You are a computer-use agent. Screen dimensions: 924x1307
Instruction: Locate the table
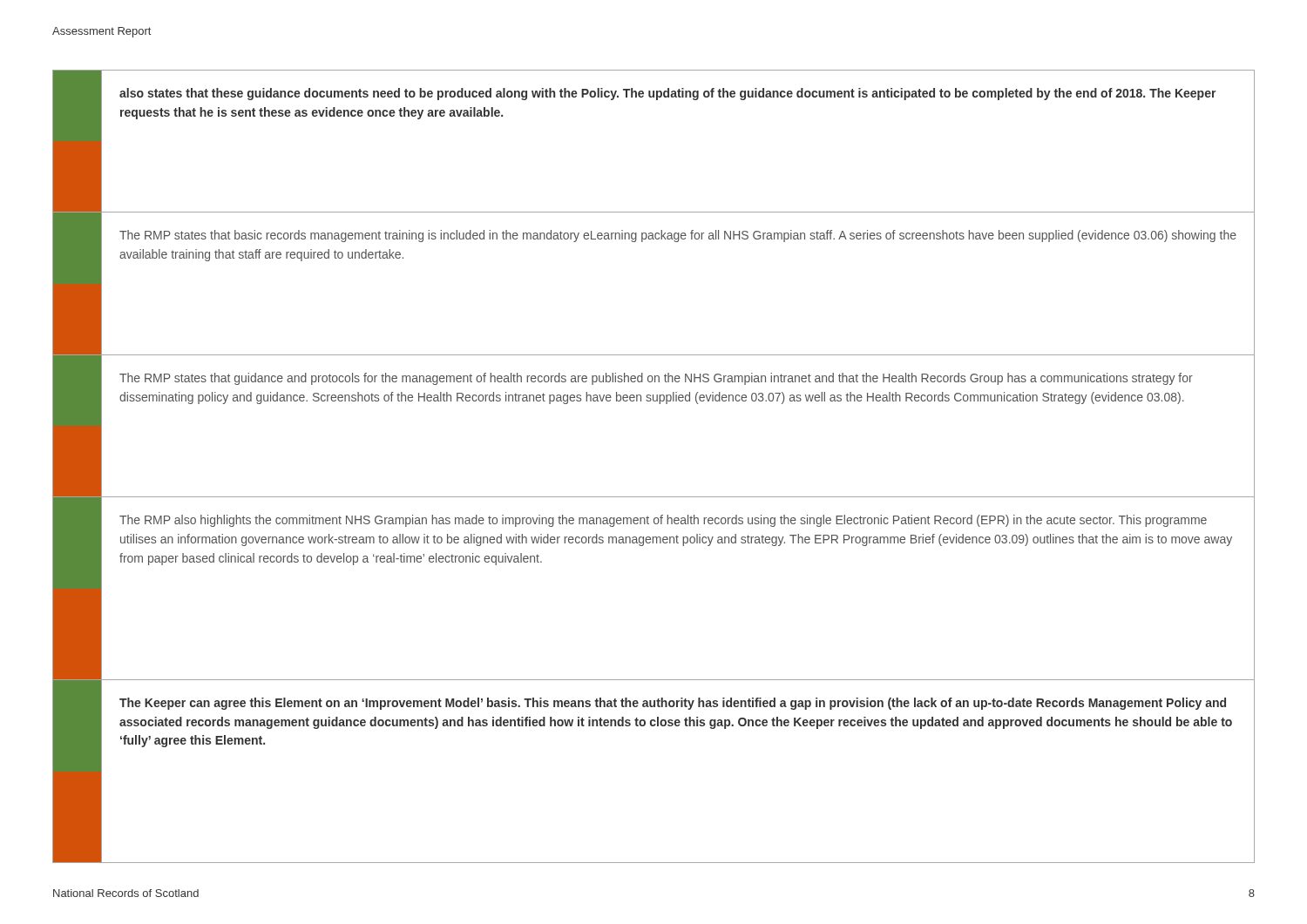(654, 466)
